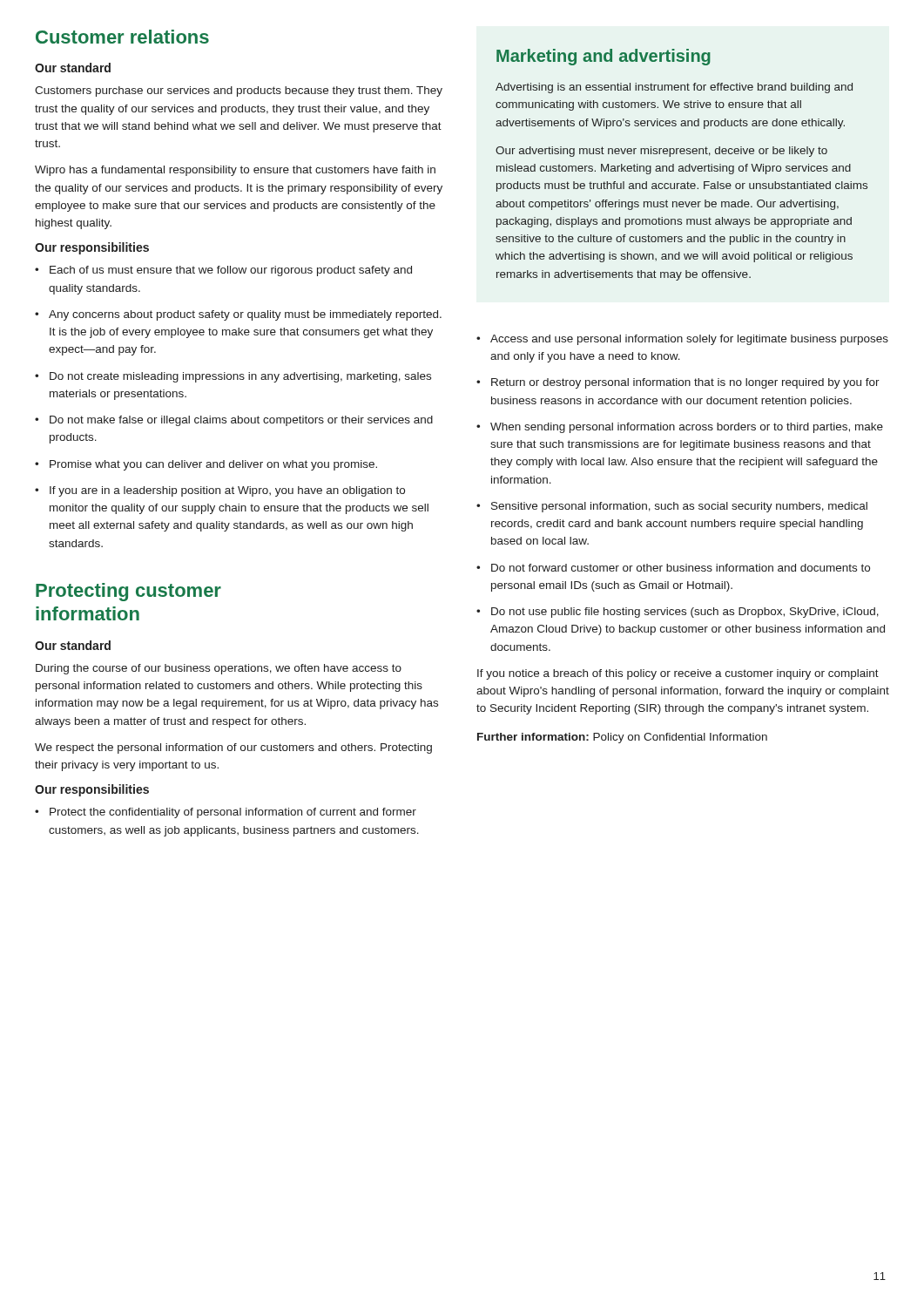
Task: Click on the region starting "Any concerns about"
Action: (x=240, y=332)
